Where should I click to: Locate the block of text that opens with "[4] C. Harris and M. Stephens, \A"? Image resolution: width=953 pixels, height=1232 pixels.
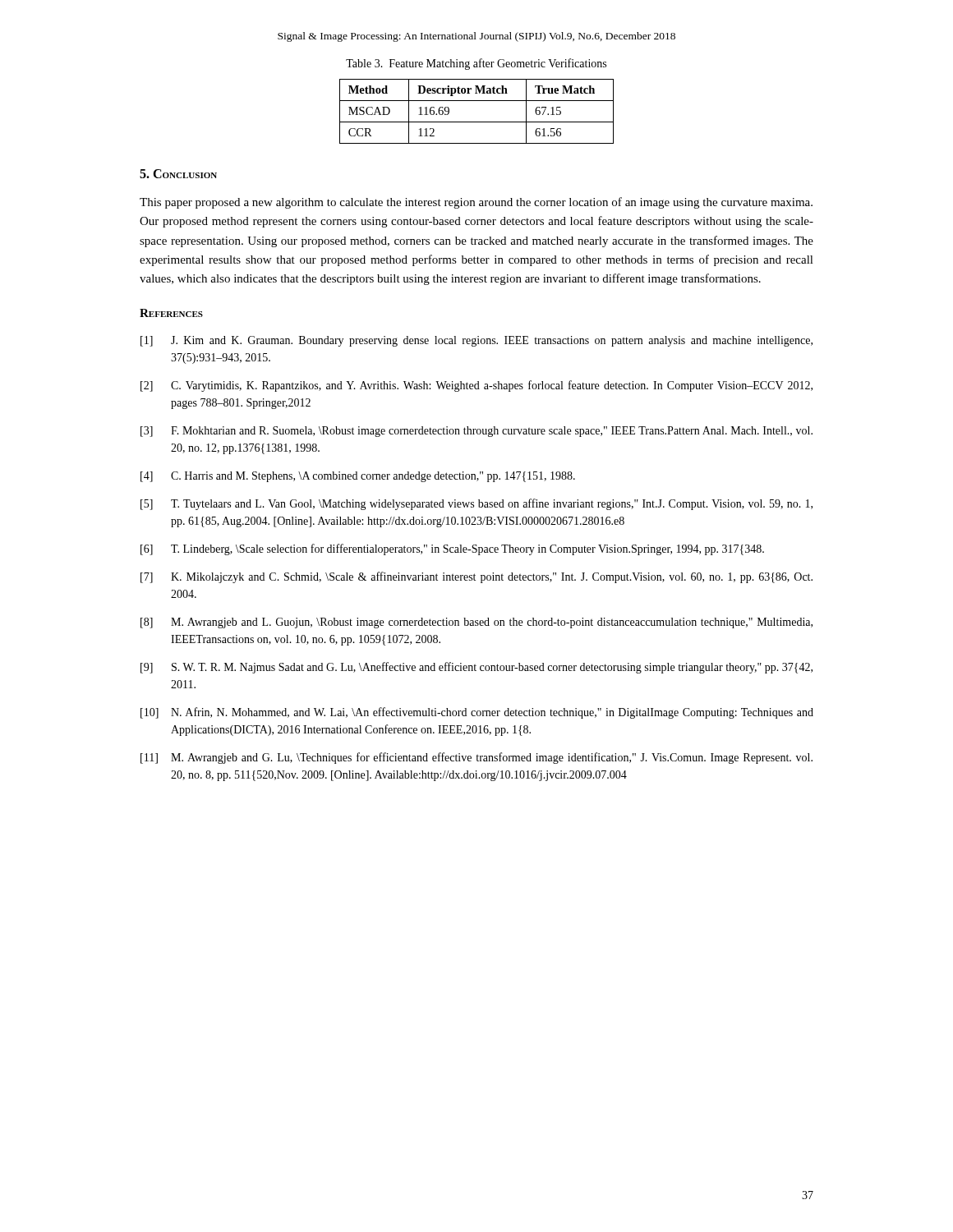click(476, 476)
